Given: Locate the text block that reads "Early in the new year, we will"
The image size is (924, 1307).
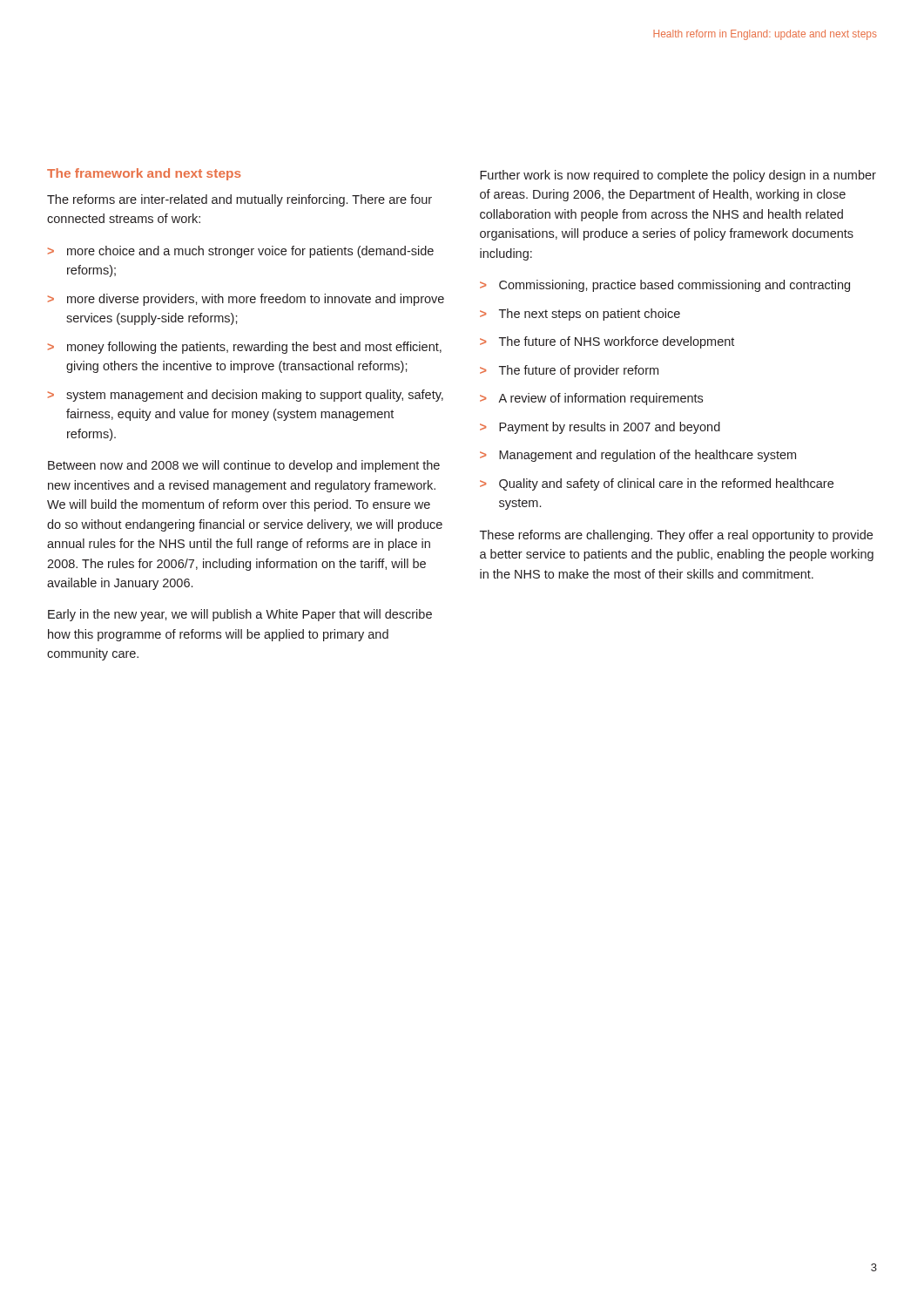Looking at the screenshot, I should (x=240, y=634).
